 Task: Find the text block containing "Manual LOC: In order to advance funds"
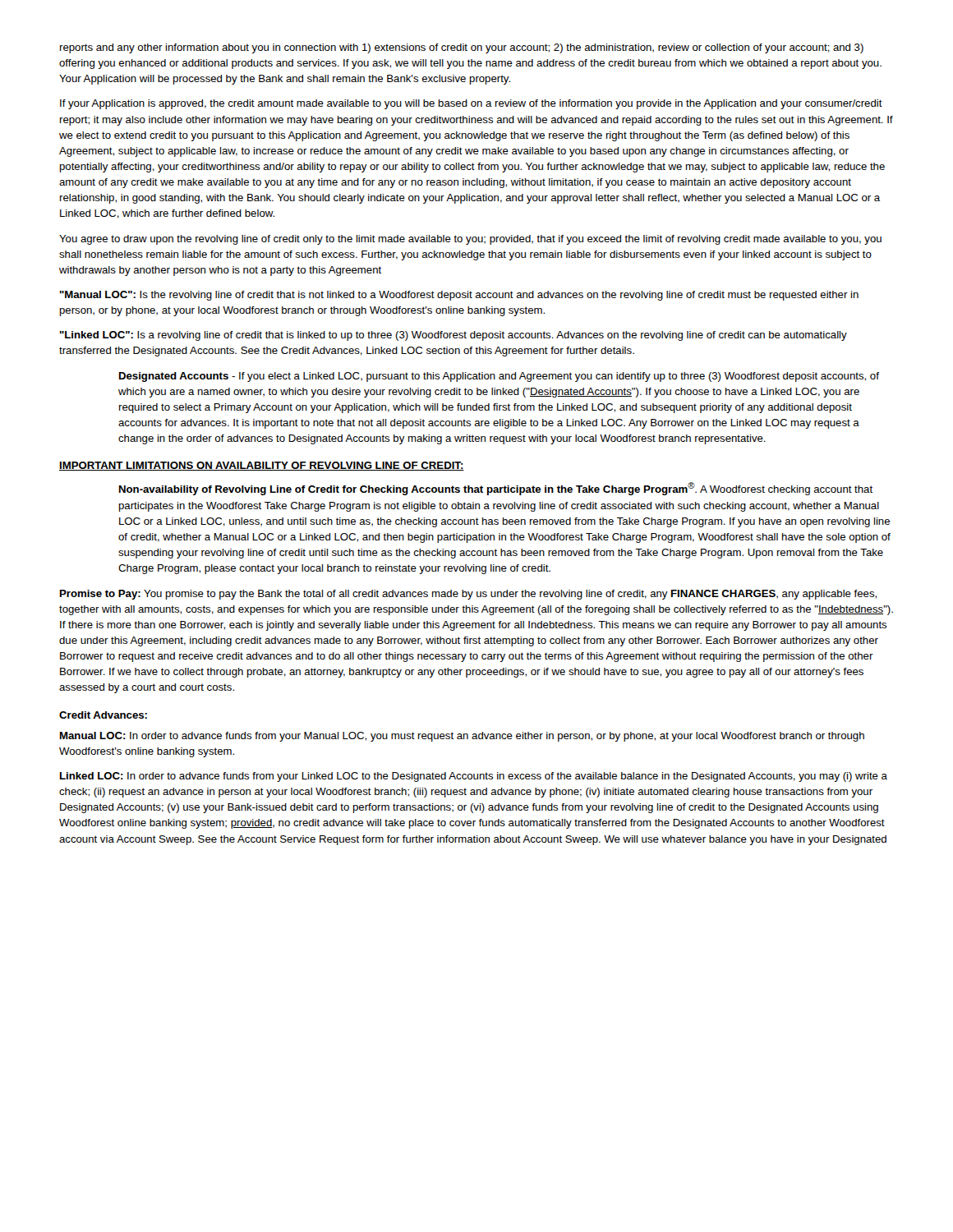[x=462, y=743]
